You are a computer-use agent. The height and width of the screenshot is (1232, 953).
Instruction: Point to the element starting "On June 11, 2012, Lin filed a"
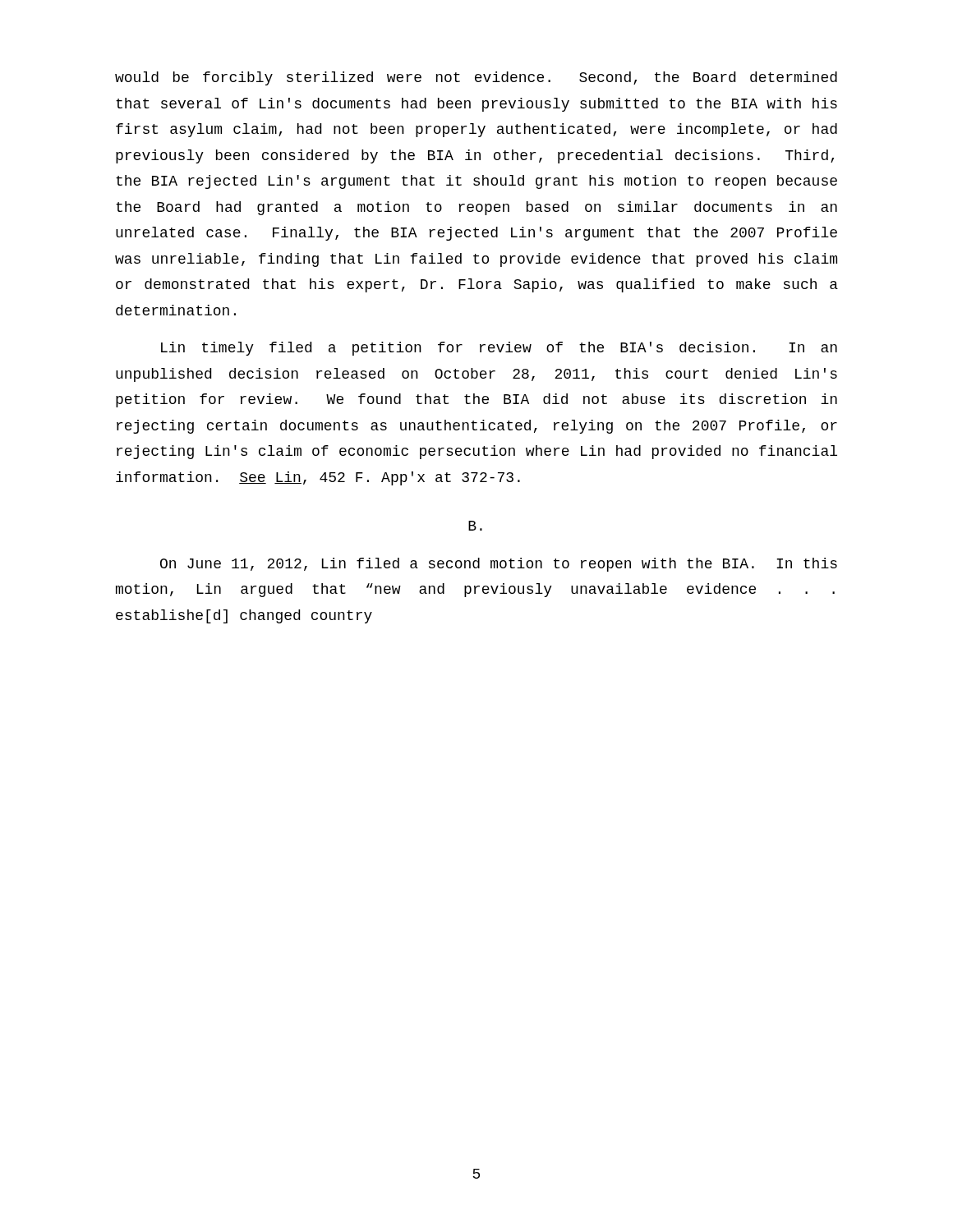pos(476,590)
